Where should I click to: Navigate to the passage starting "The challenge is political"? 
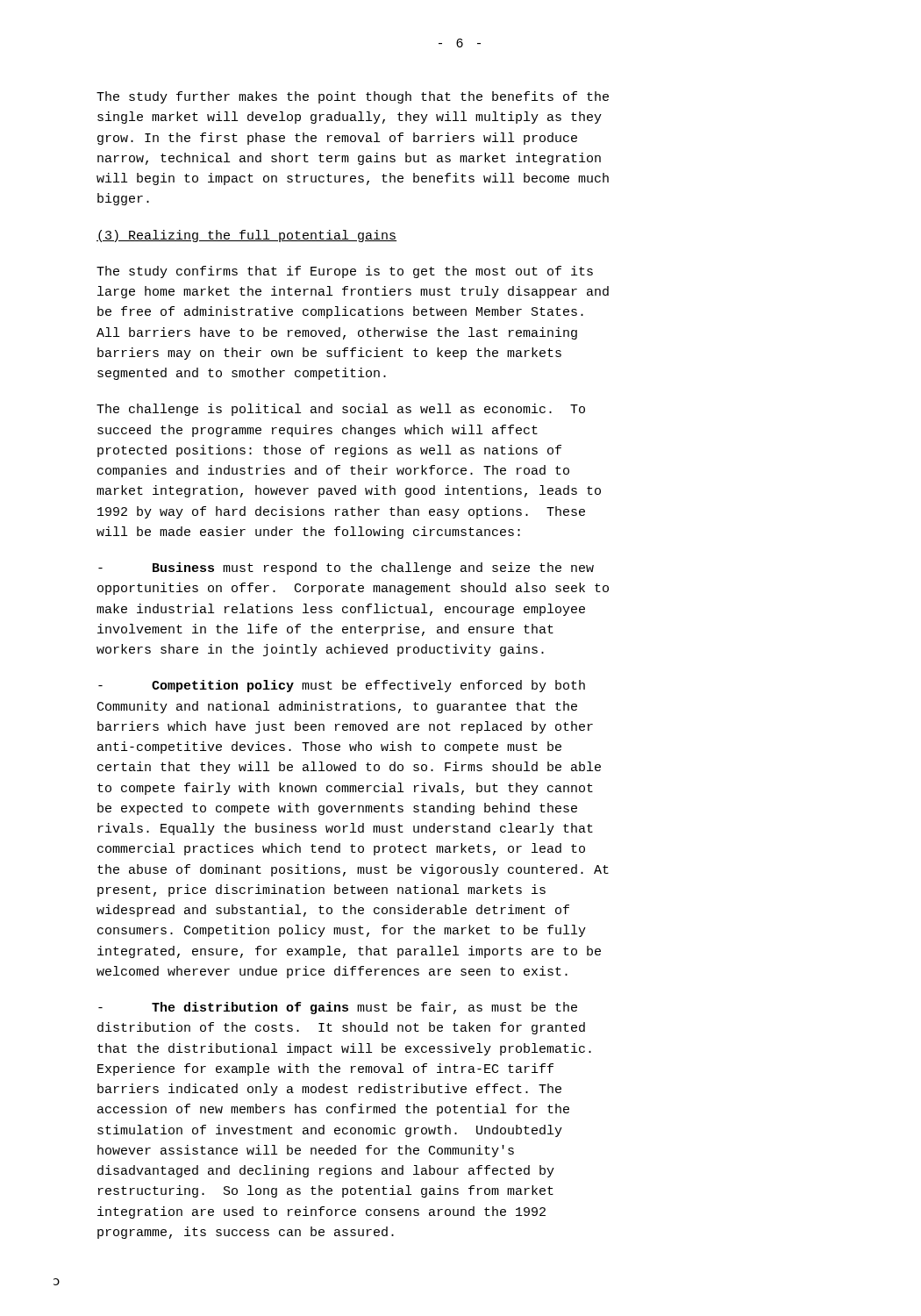pos(349,472)
